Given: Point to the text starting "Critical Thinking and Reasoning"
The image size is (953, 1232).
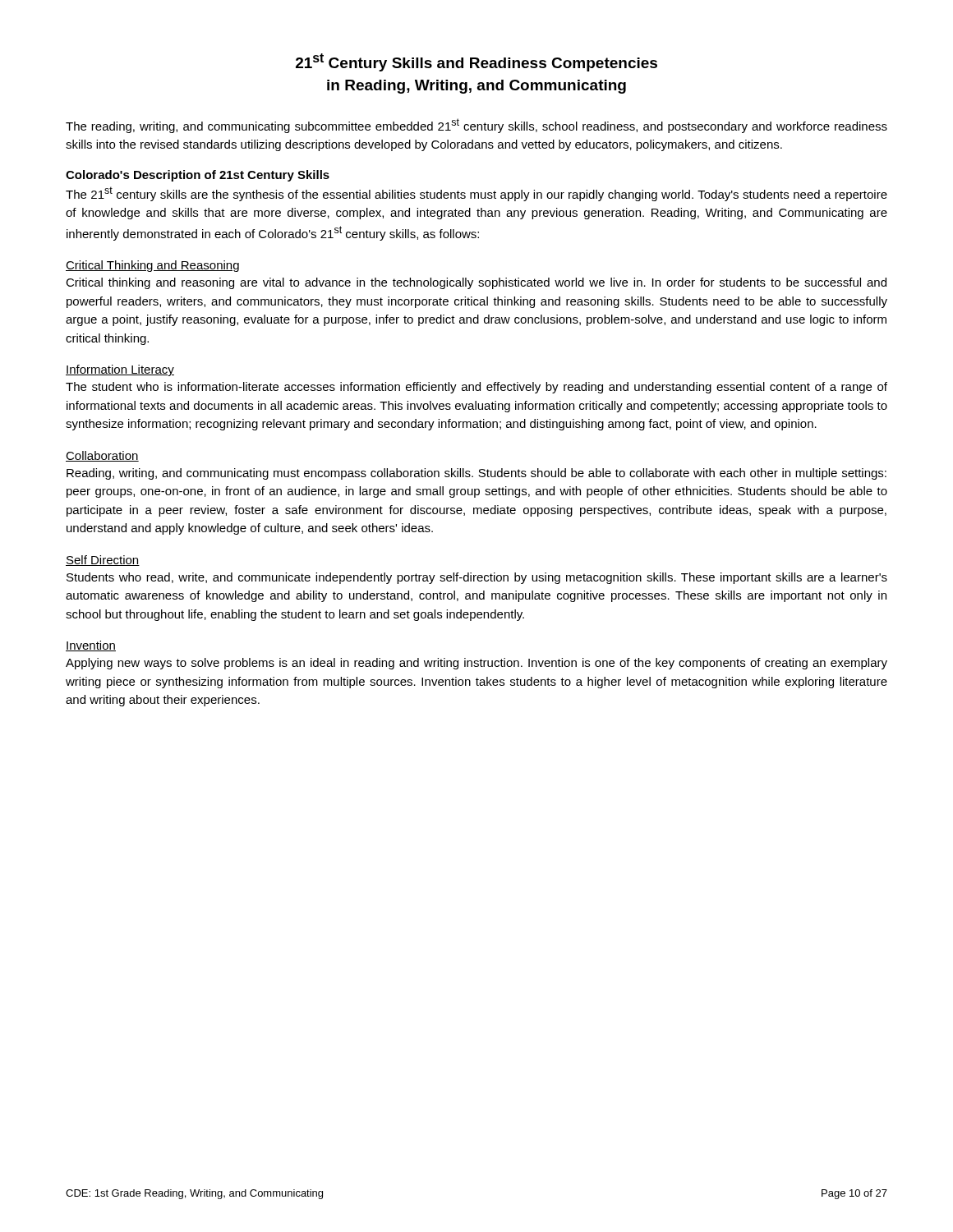Looking at the screenshot, I should [x=153, y=265].
